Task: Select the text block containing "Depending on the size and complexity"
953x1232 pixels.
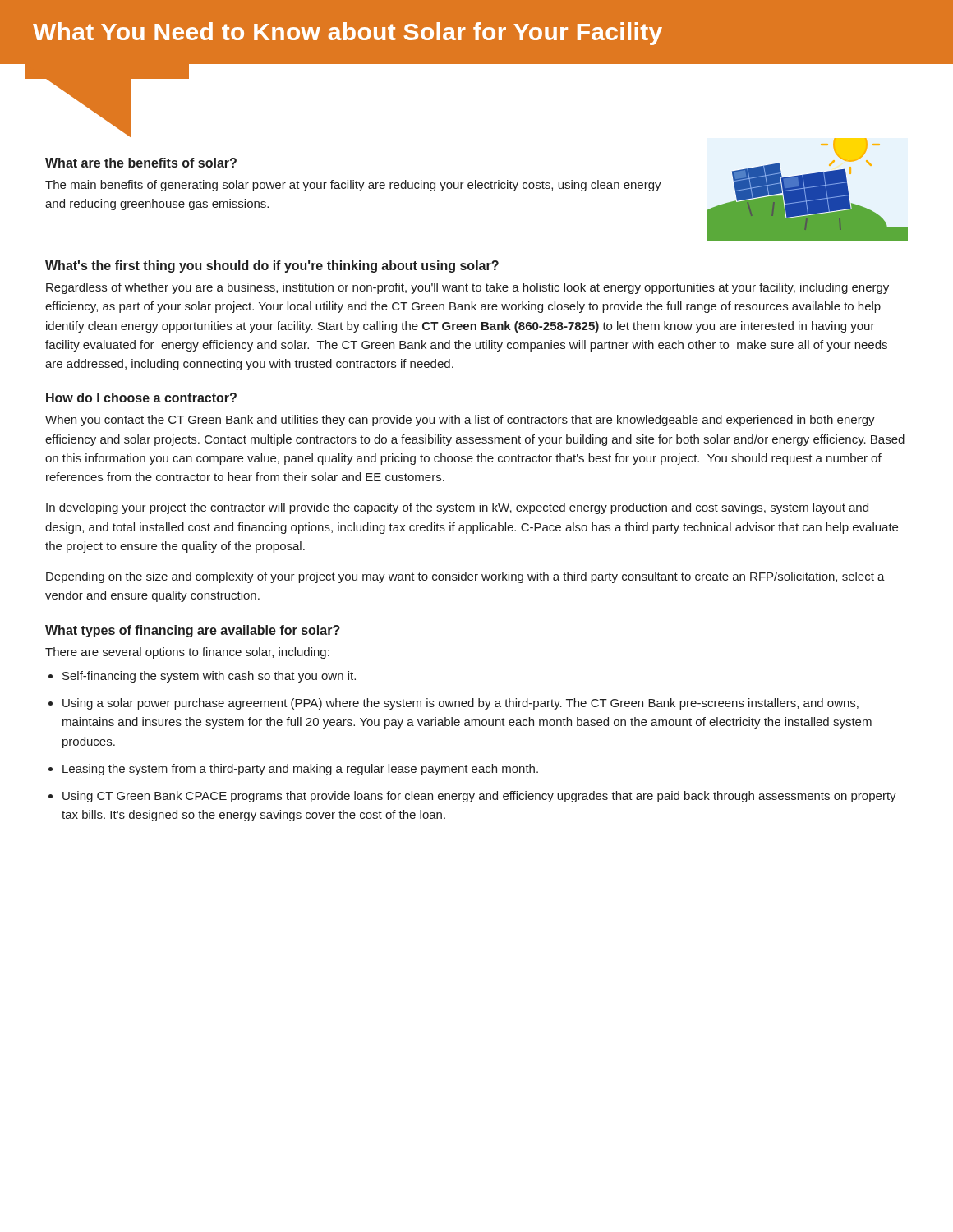Action: pyautogui.click(x=465, y=586)
